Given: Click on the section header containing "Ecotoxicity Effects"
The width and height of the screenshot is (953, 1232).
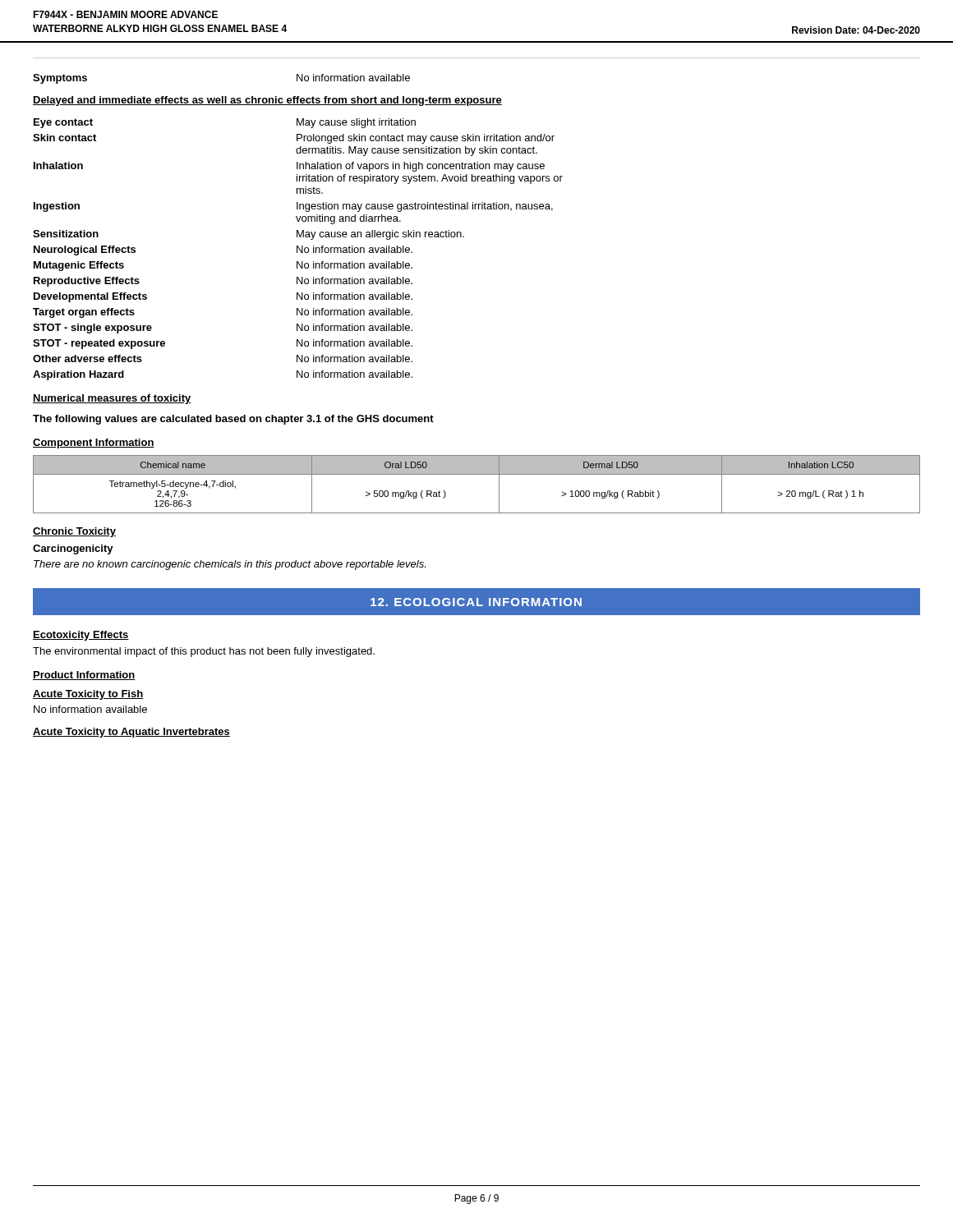Looking at the screenshot, I should (81, 634).
